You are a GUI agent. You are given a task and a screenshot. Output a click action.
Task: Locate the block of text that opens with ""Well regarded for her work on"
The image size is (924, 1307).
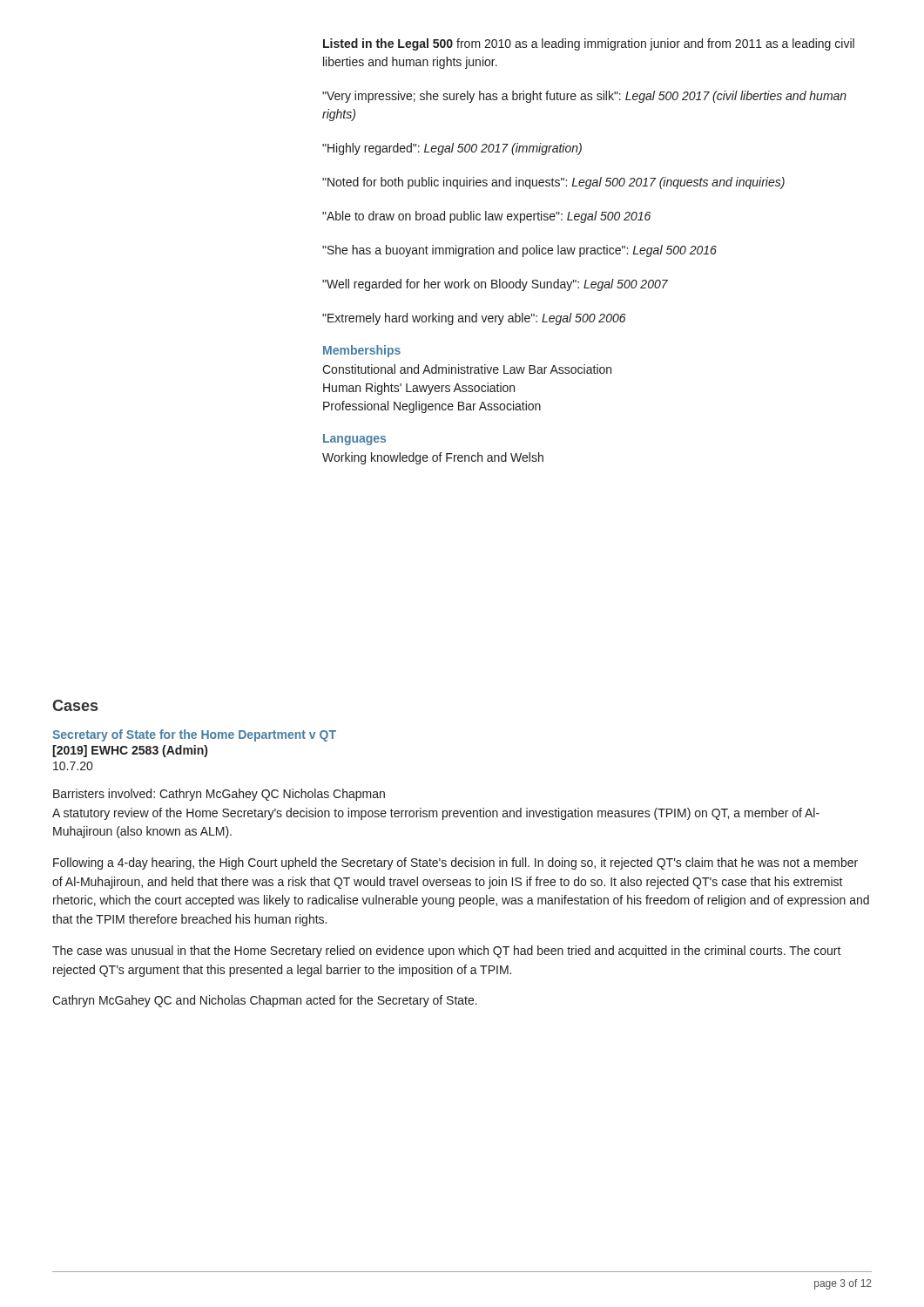click(x=495, y=284)
